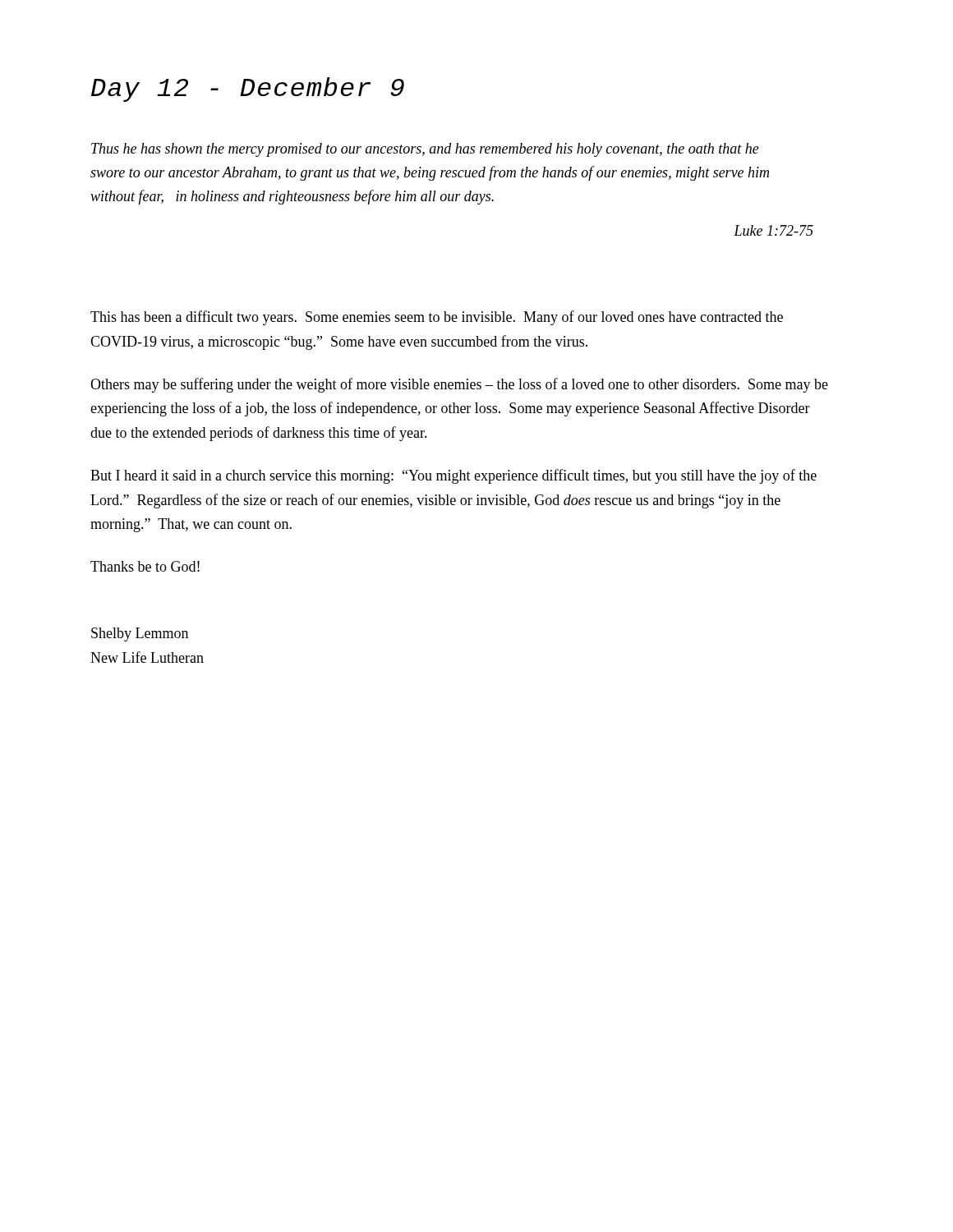The width and height of the screenshot is (953, 1232).
Task: Locate the text "Shelby LemmonNew Life Lutheran"
Action: click(140, 634)
